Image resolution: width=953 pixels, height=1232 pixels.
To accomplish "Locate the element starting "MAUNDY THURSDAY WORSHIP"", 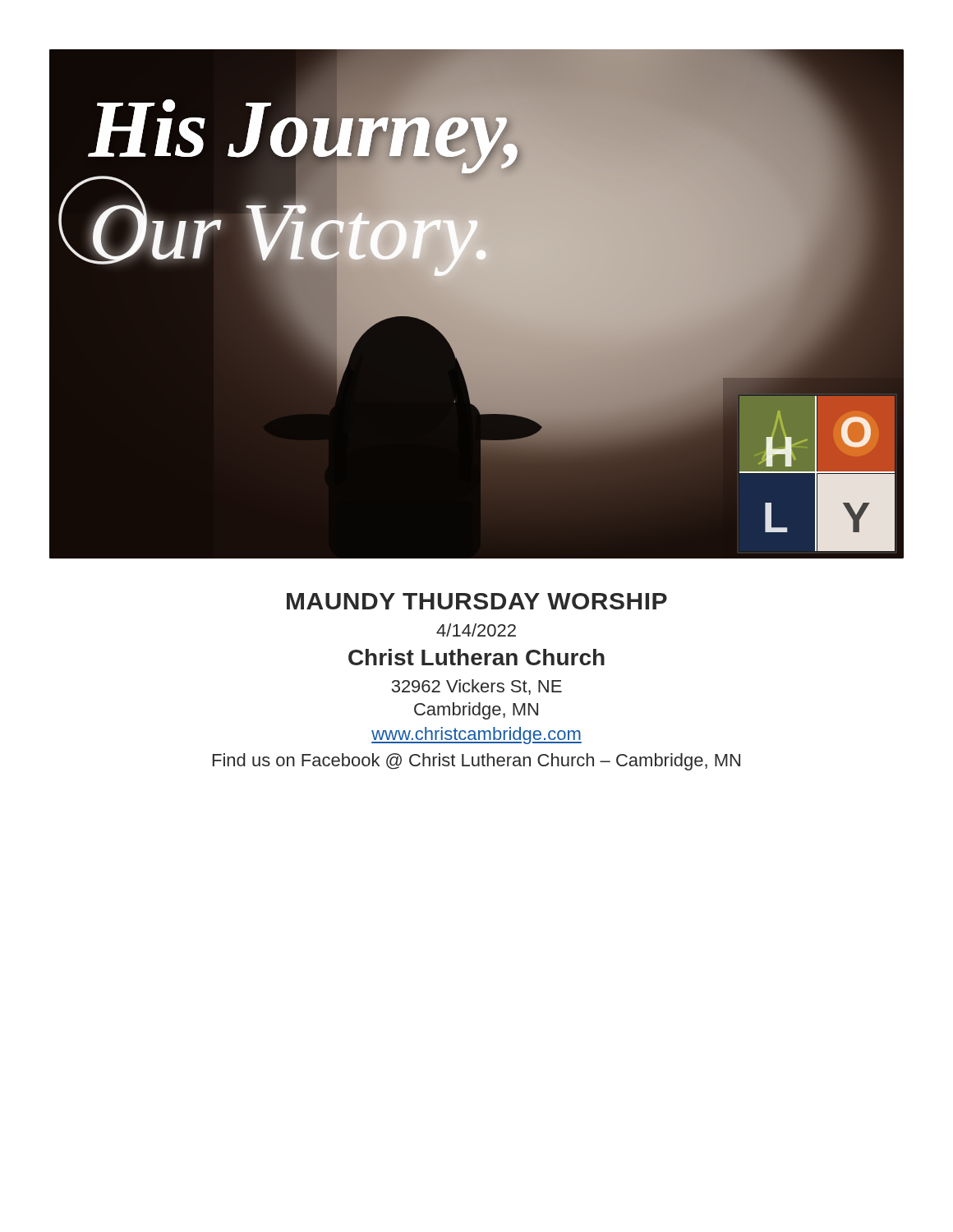I will coord(476,601).
